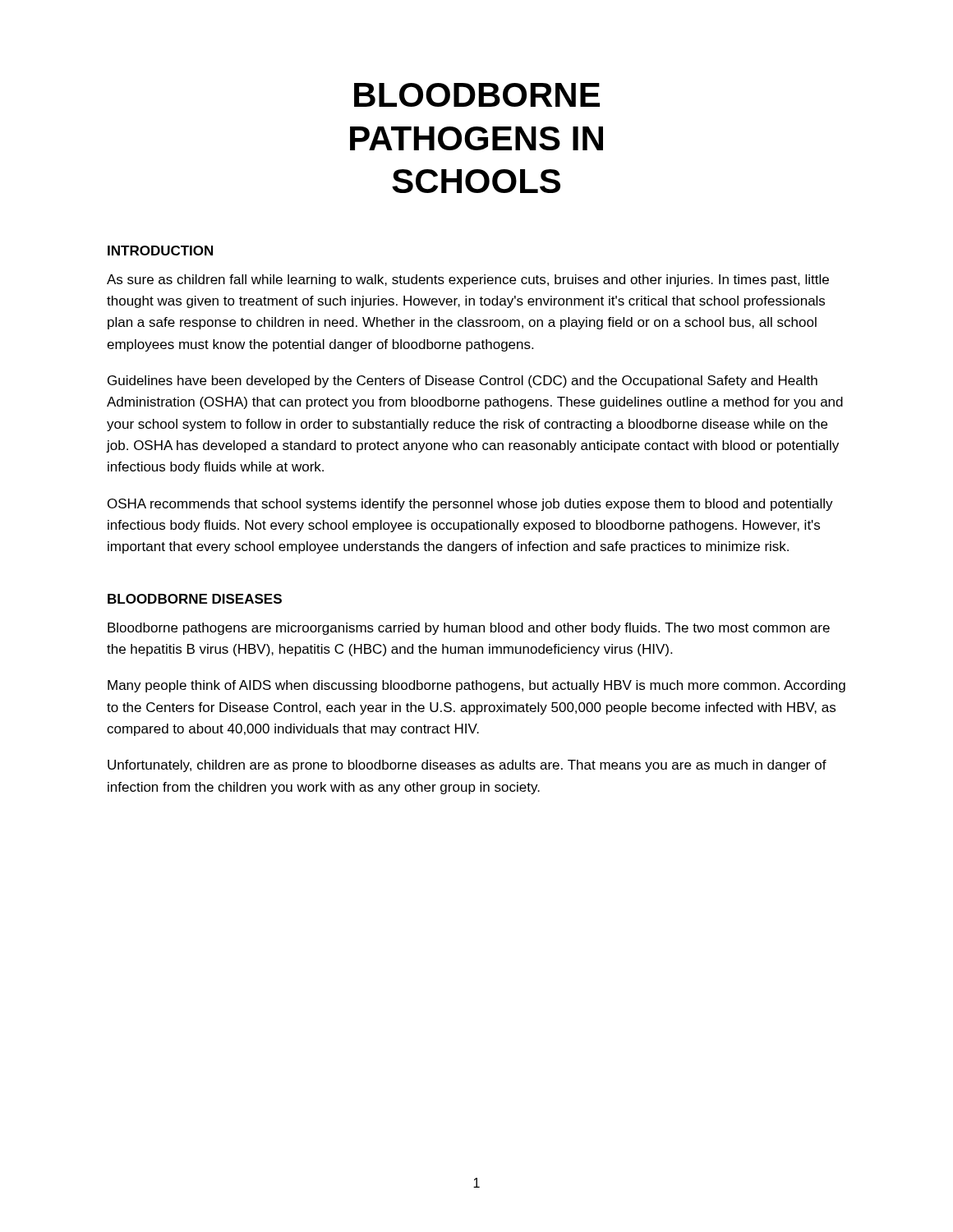Locate the section header that says "BLOODBORNE DISEASES"
953x1232 pixels.
195,599
